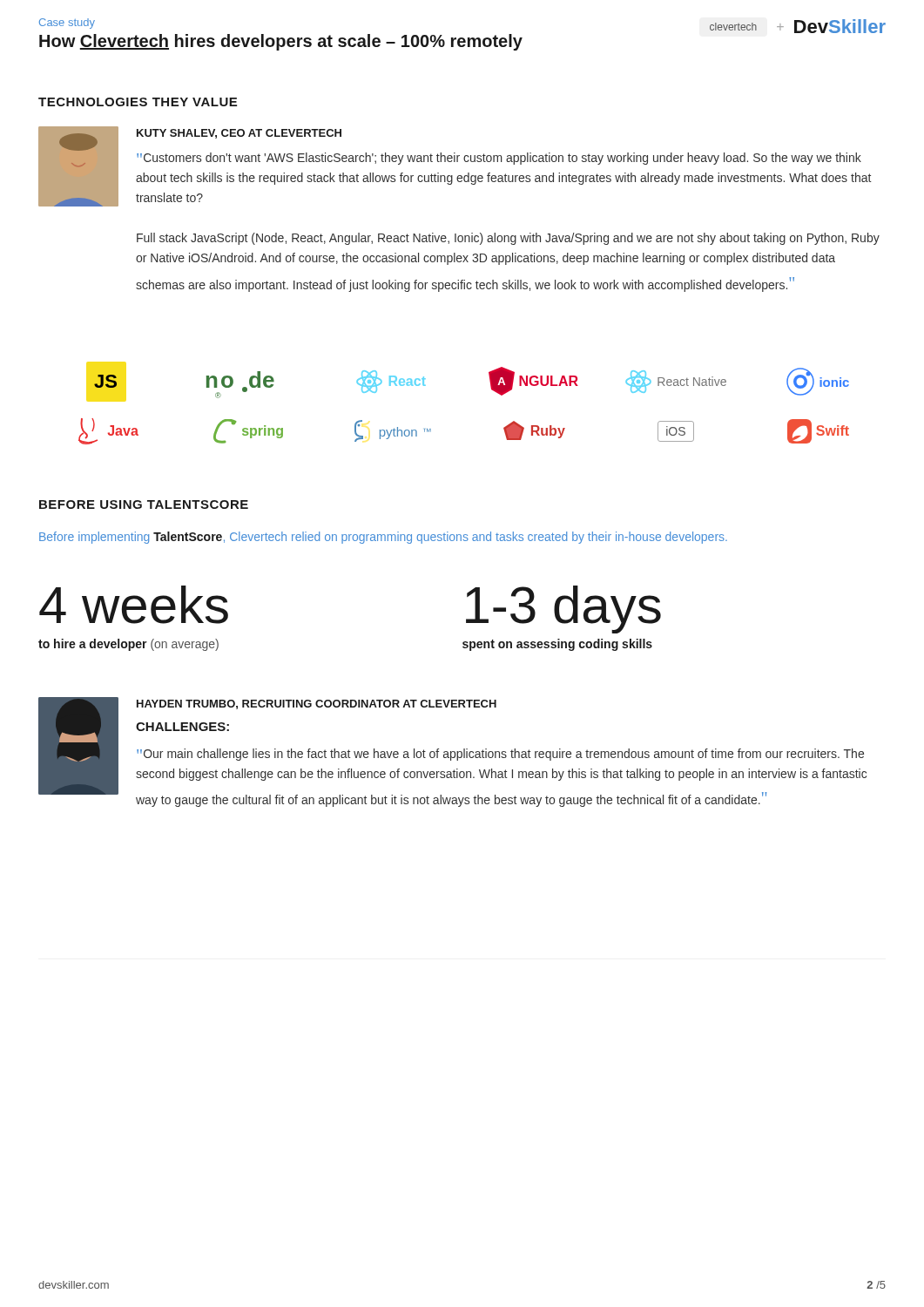Find the block on this page that starts "1-3 days spent on assessing"

tap(674, 615)
